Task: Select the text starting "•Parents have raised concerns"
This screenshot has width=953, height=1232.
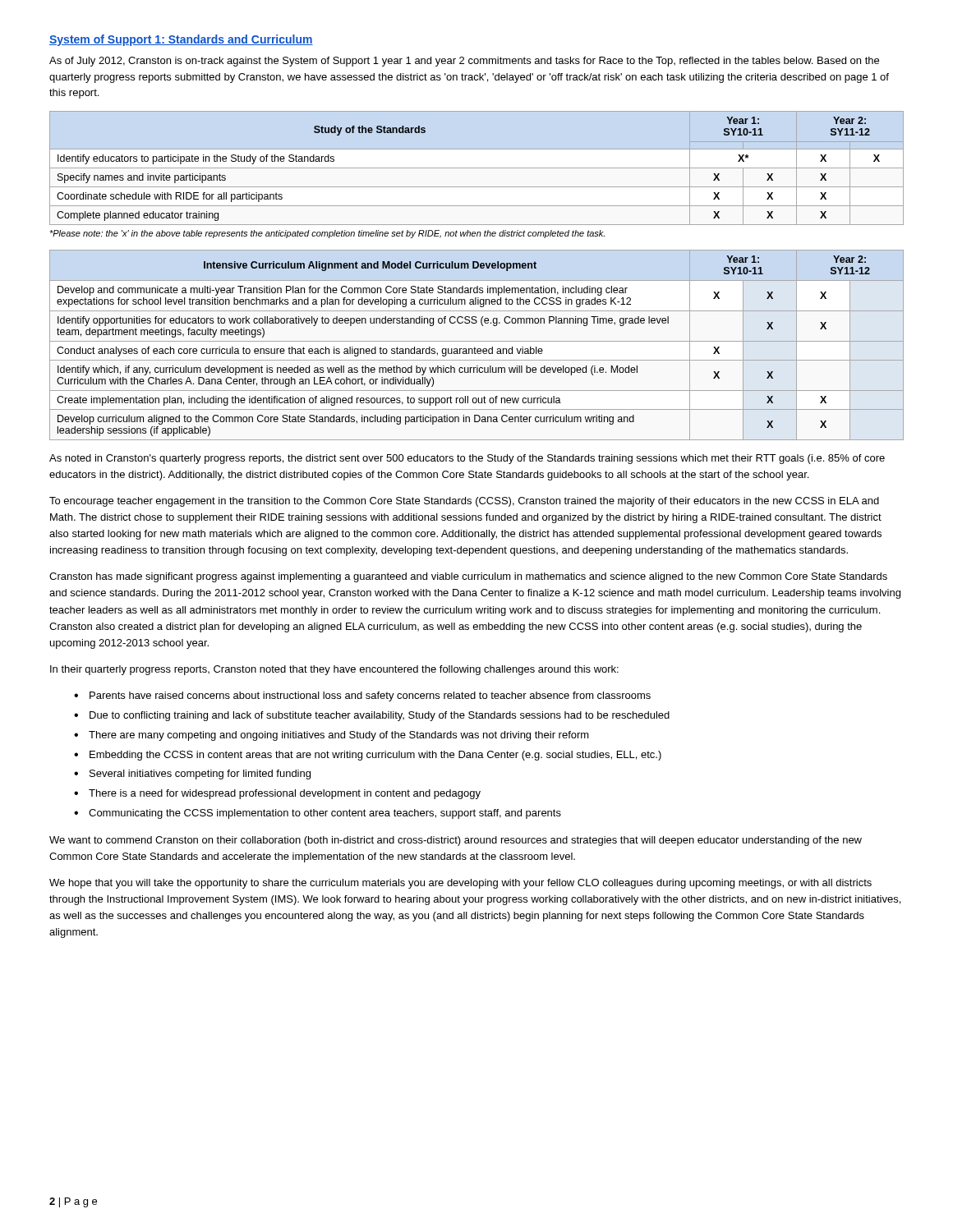Action: click(489, 696)
